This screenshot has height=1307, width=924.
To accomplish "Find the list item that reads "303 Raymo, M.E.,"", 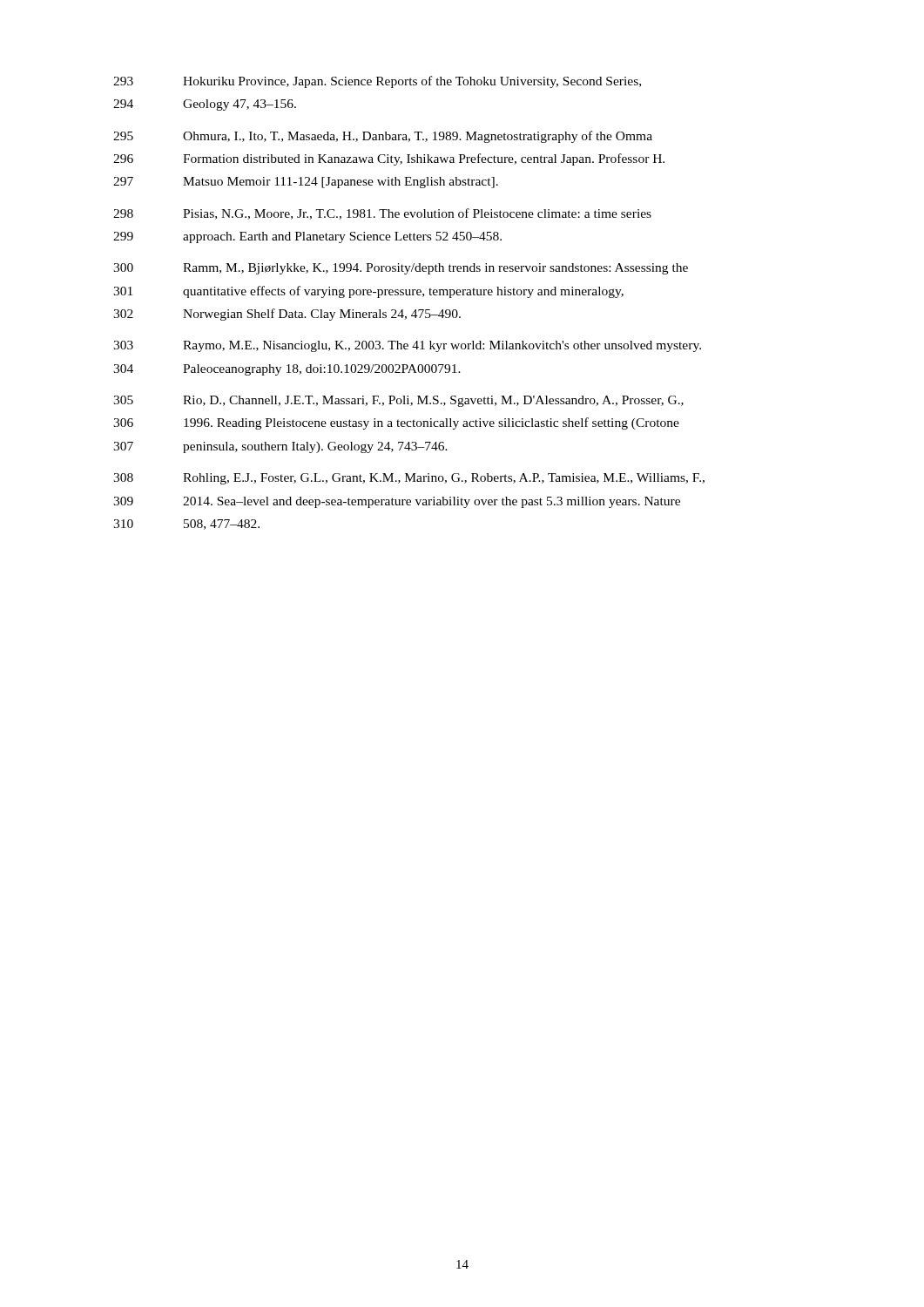I will click(x=475, y=346).
